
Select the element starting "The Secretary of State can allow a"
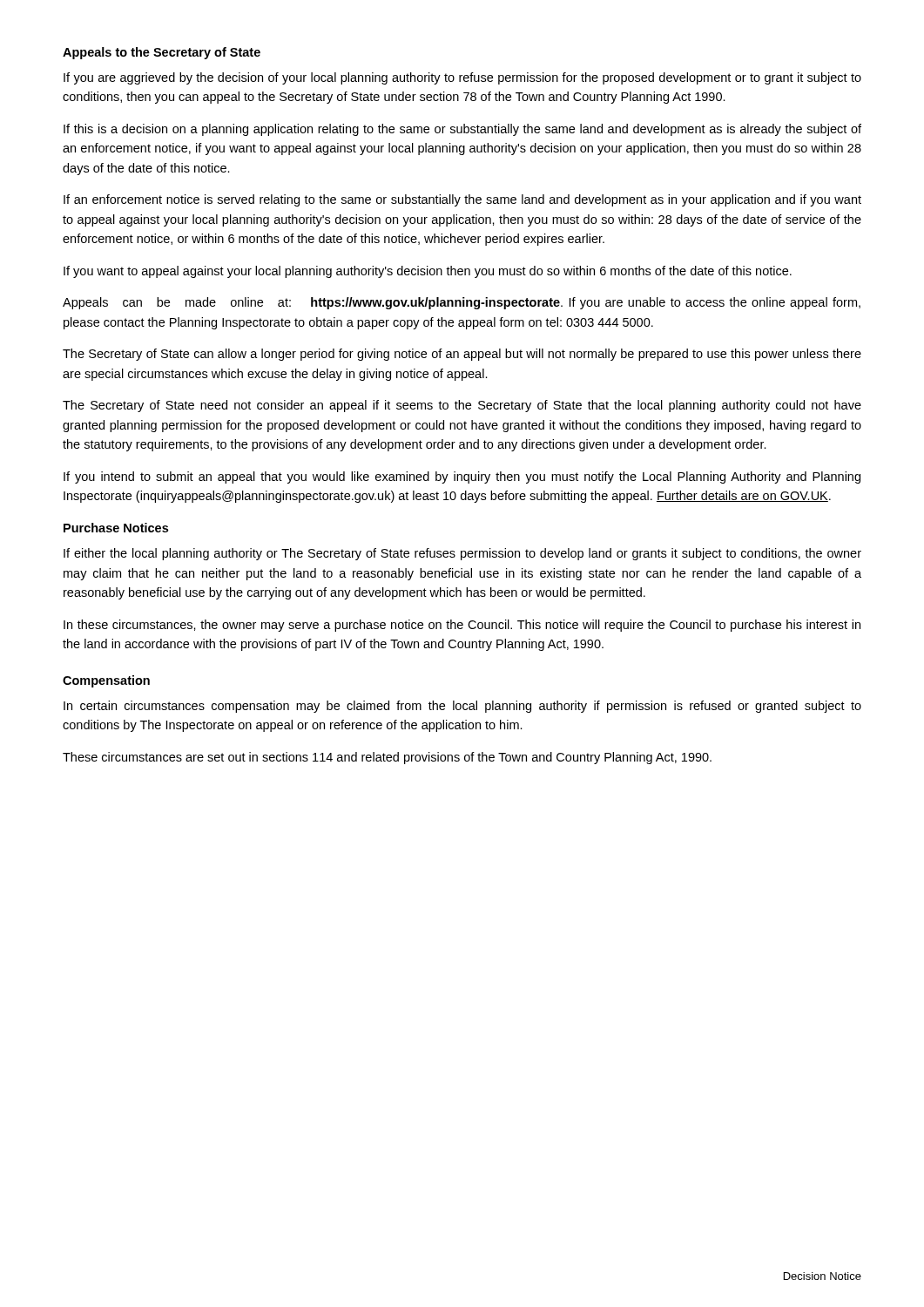[x=462, y=364]
